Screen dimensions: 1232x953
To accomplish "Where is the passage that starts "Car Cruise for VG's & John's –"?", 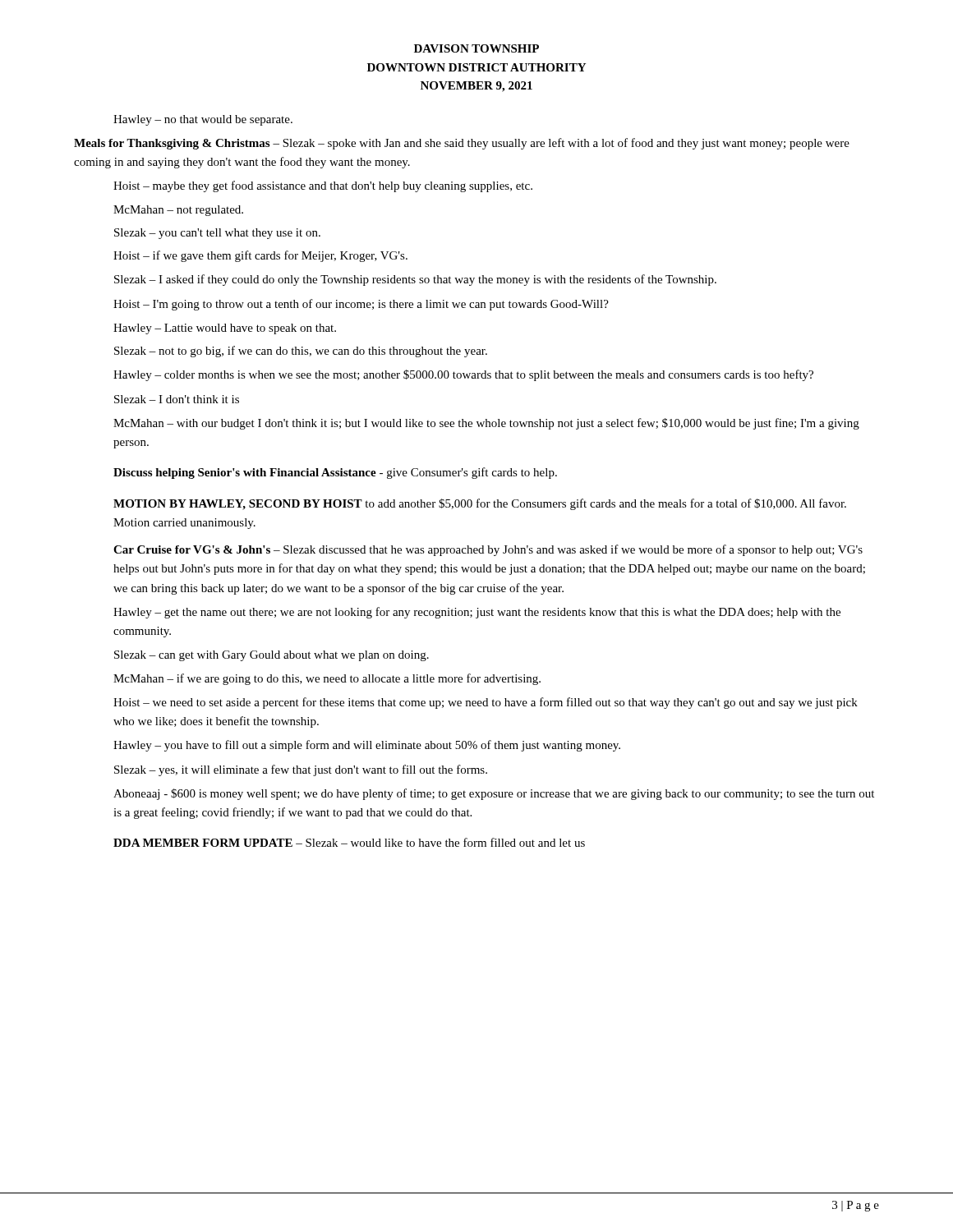I will pos(496,569).
